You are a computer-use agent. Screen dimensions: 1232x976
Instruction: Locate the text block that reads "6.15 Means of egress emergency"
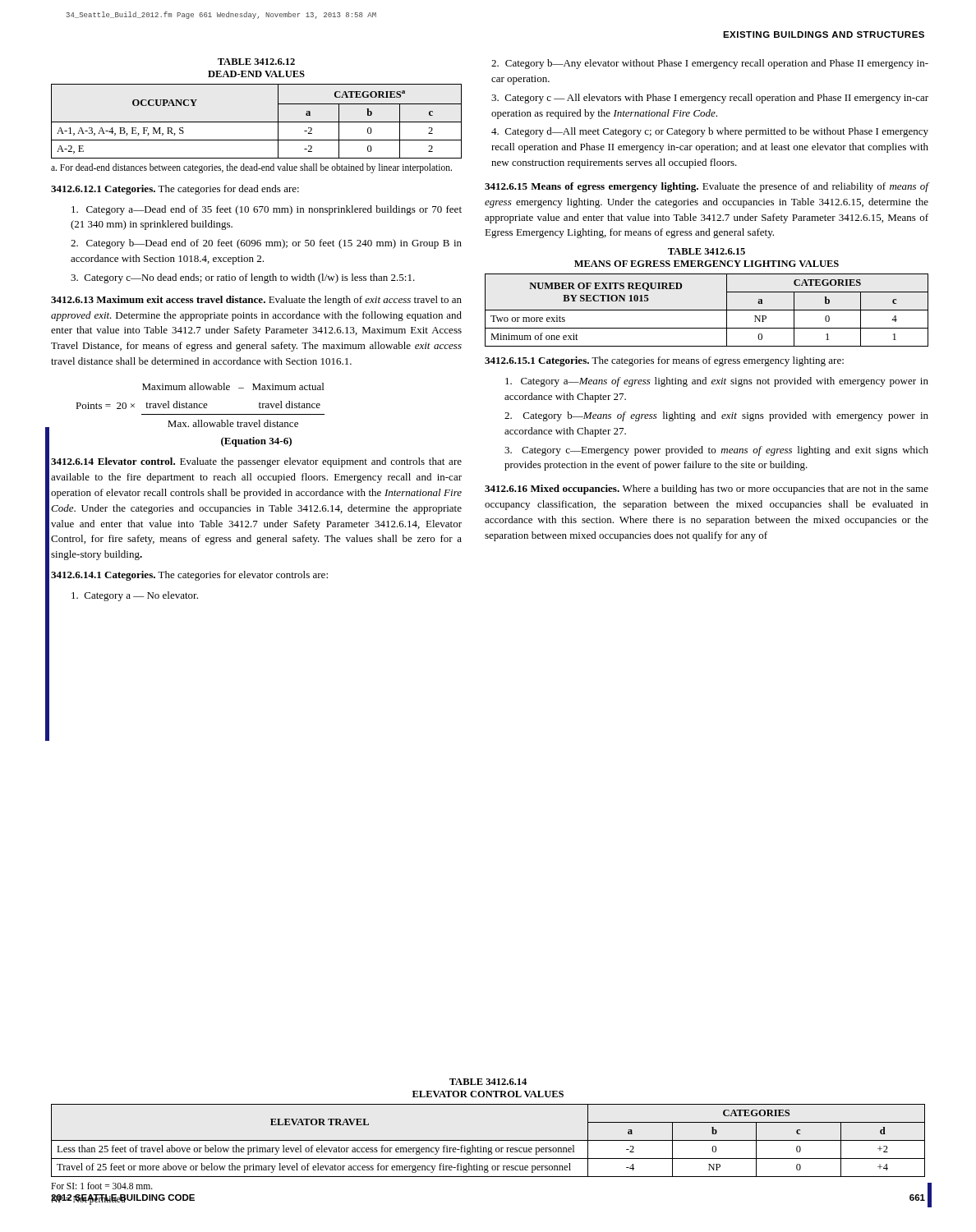click(707, 209)
